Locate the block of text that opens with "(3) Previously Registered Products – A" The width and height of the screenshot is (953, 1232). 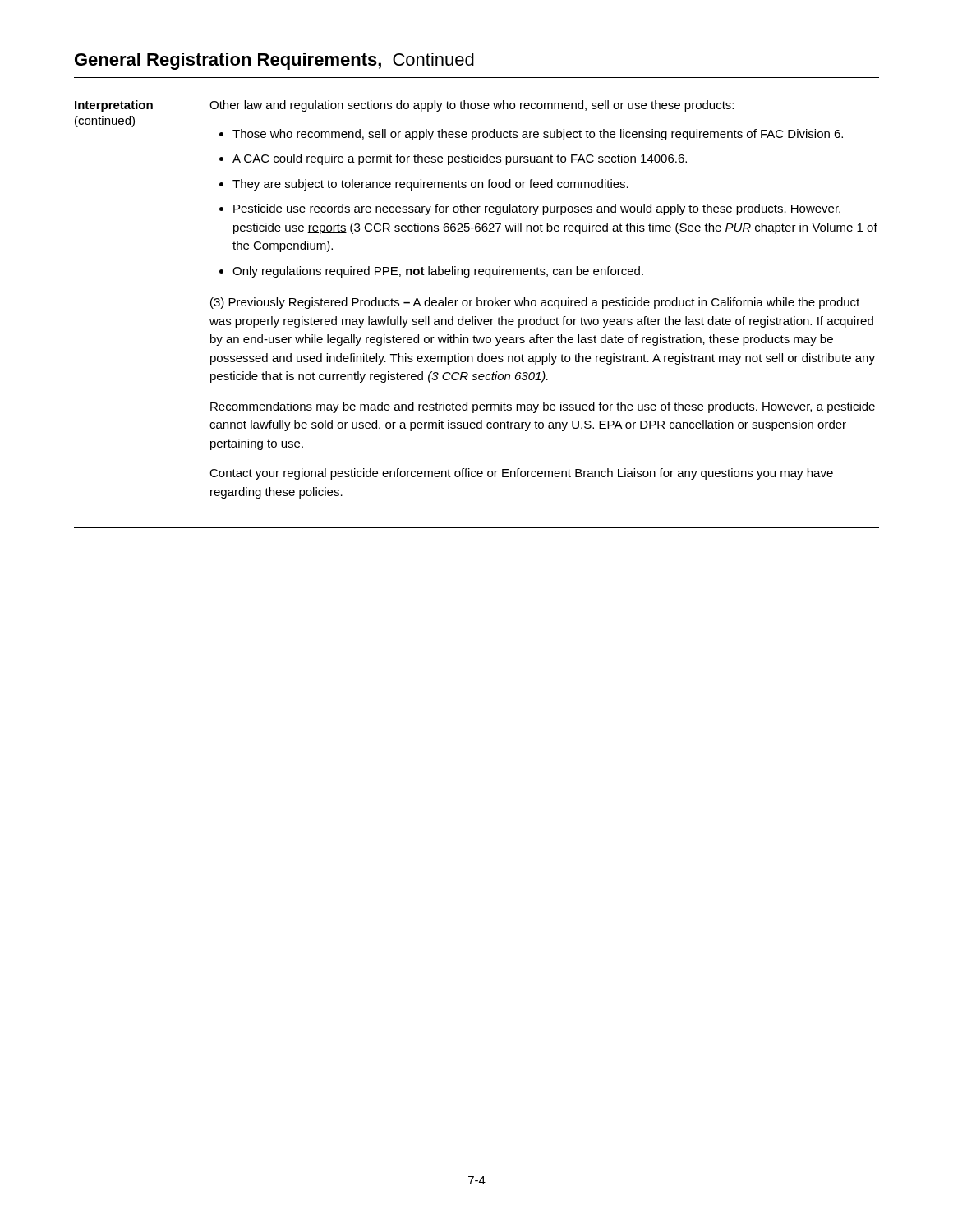click(x=542, y=339)
